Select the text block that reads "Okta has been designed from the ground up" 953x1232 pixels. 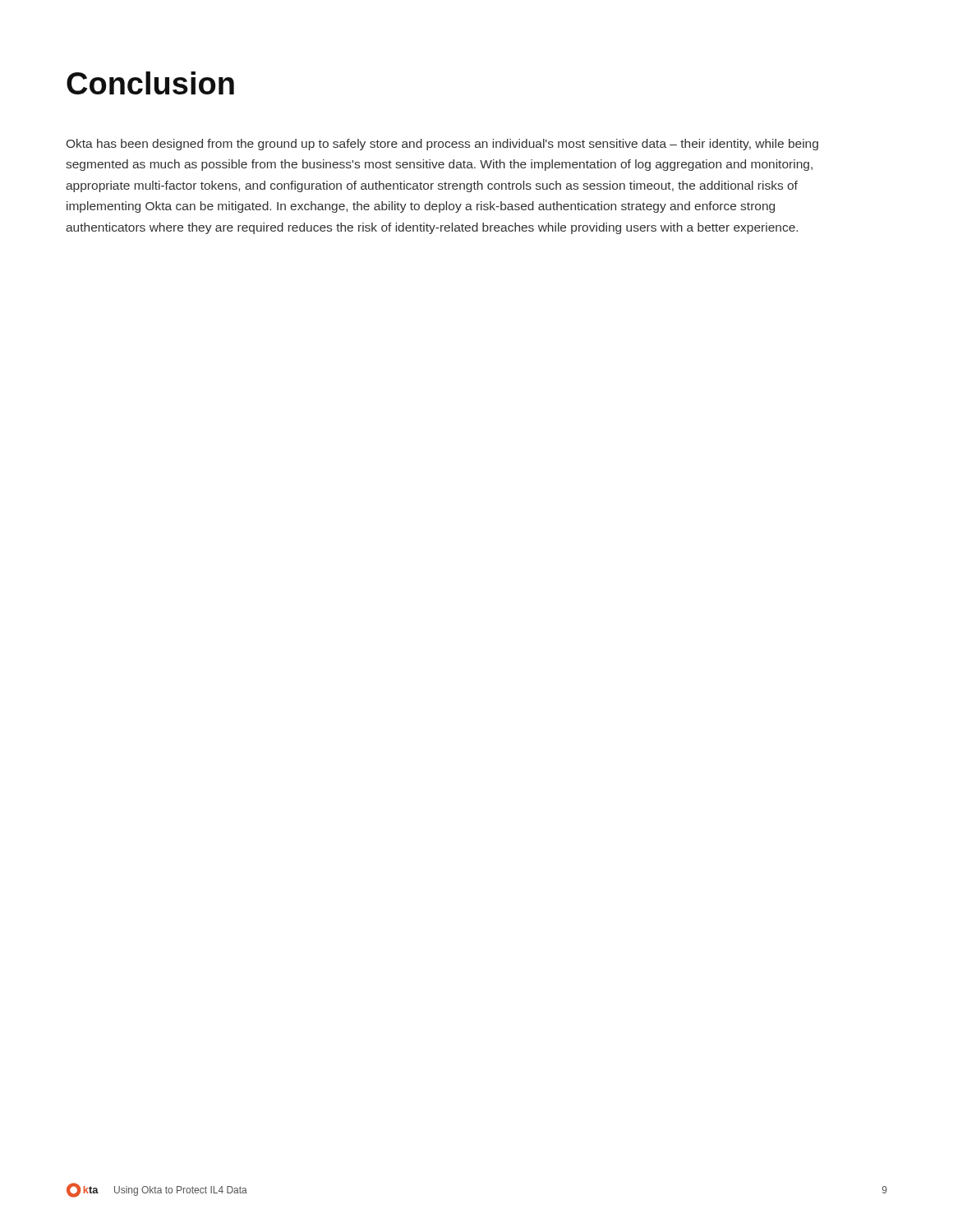(x=442, y=185)
